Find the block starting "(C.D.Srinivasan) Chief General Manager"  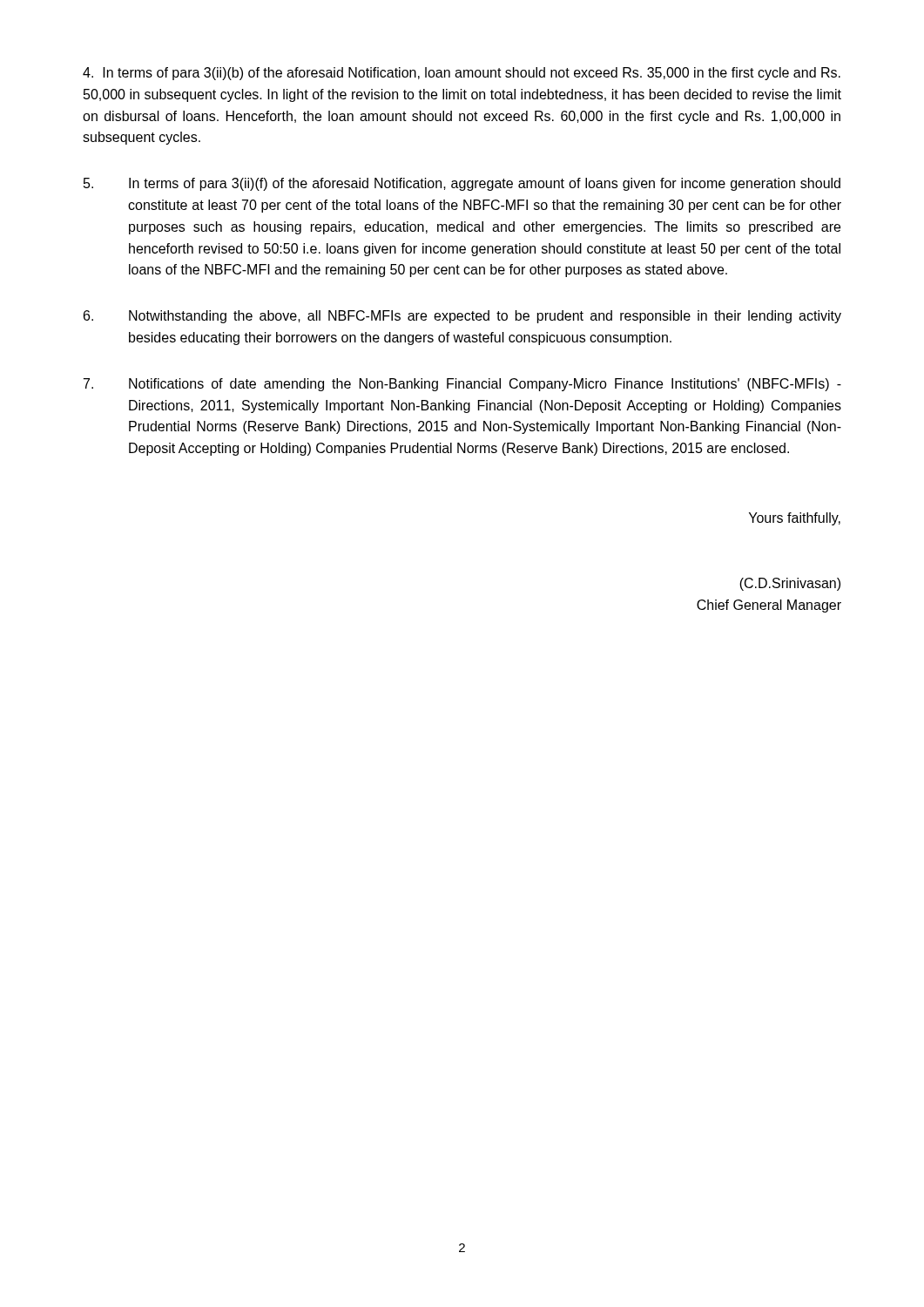pyautogui.click(x=769, y=594)
